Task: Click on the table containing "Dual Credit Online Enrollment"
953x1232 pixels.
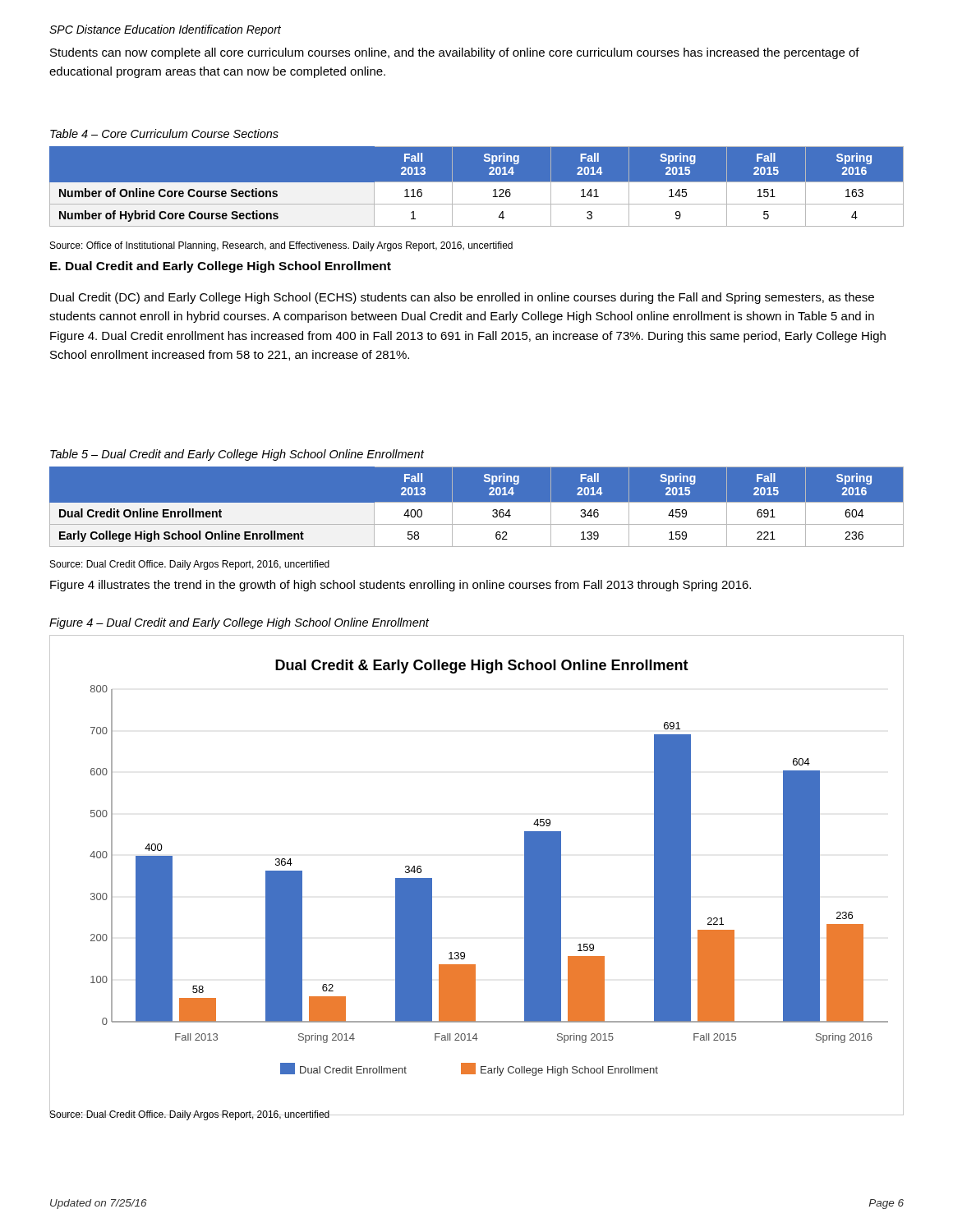Action: (x=476, y=507)
